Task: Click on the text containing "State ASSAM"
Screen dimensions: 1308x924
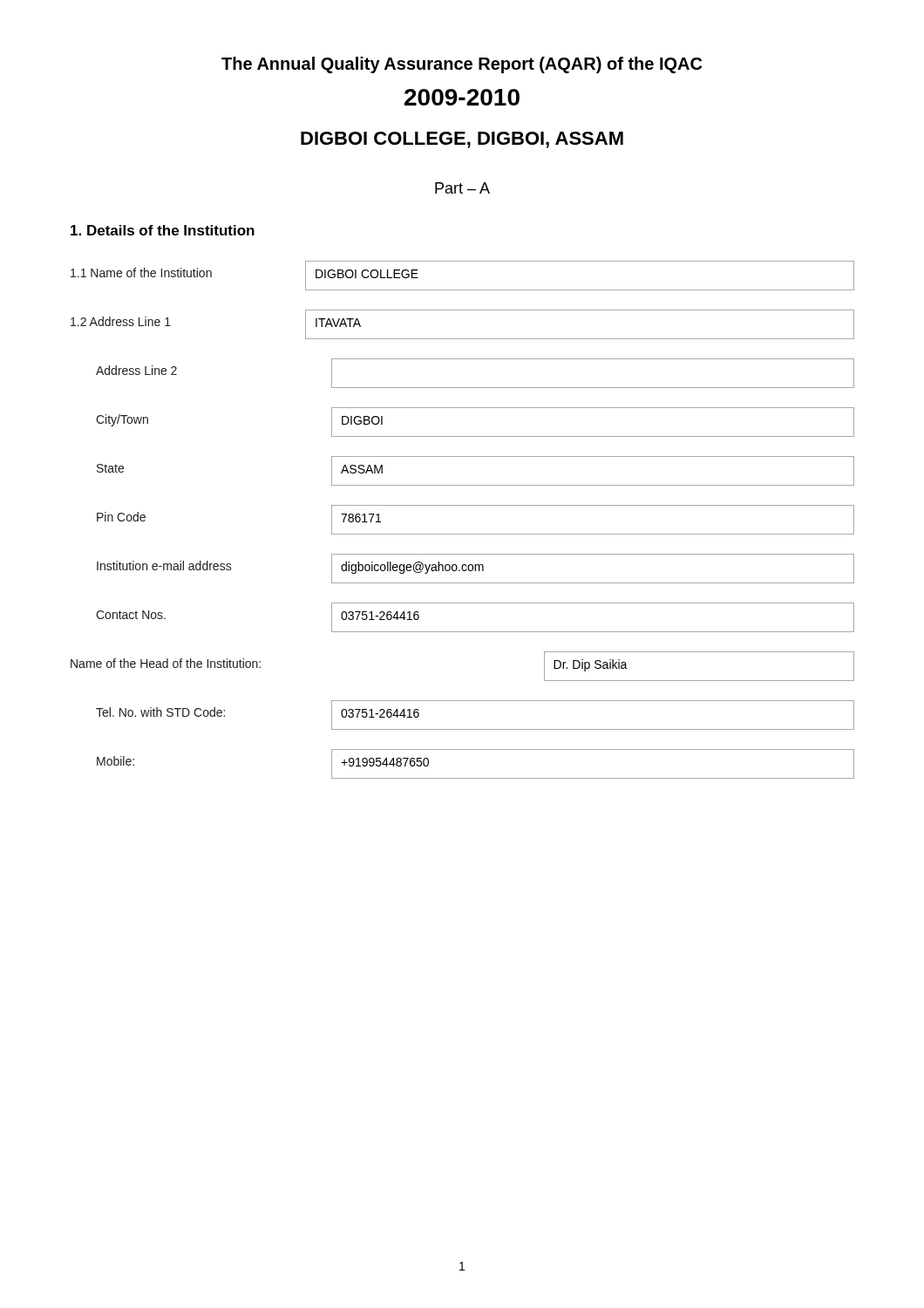Action: tap(462, 471)
